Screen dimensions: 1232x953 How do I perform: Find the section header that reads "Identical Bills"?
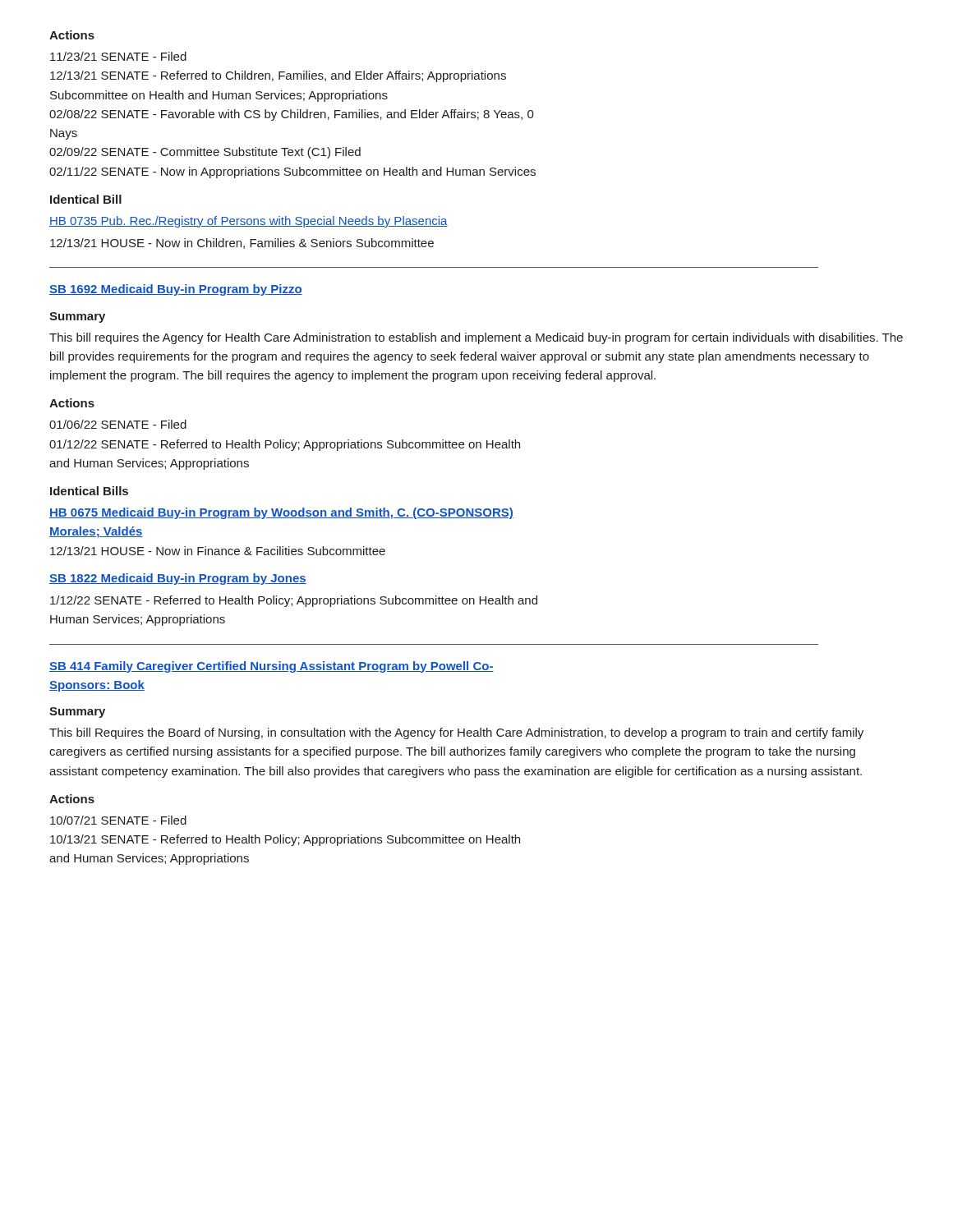click(x=89, y=491)
